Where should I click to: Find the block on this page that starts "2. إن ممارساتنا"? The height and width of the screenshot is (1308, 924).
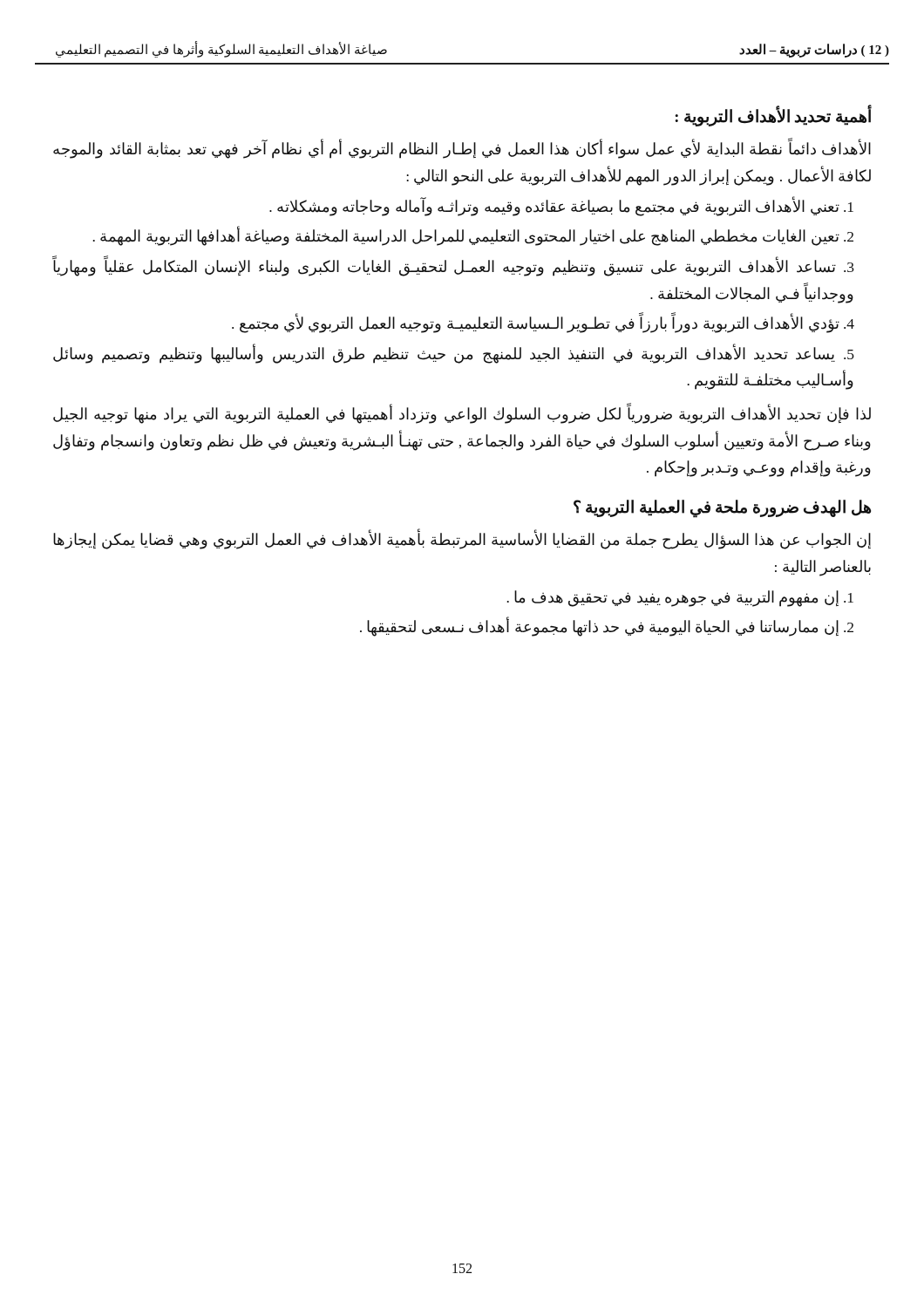607,627
